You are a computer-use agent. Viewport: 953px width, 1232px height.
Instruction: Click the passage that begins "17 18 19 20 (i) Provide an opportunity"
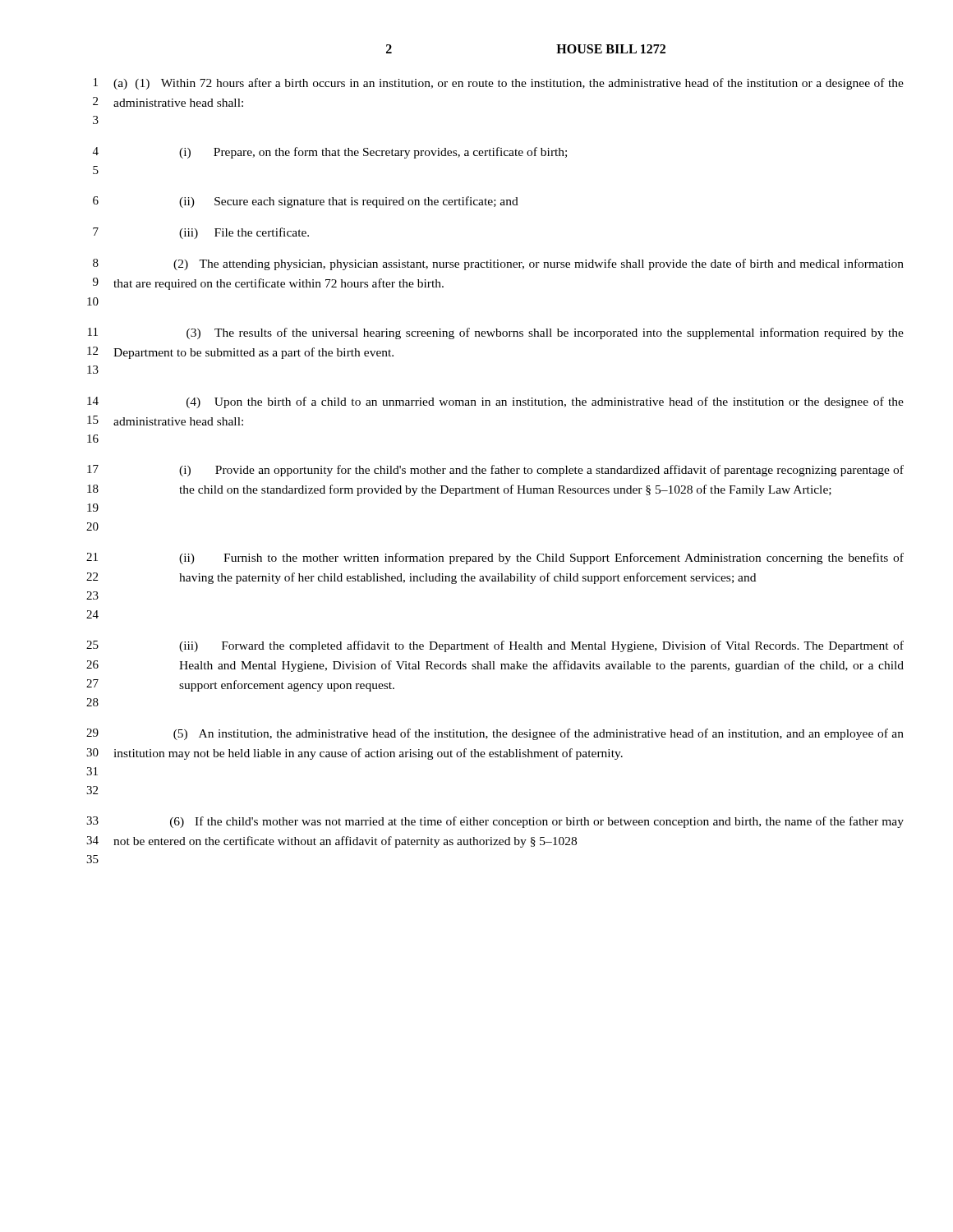(x=476, y=498)
